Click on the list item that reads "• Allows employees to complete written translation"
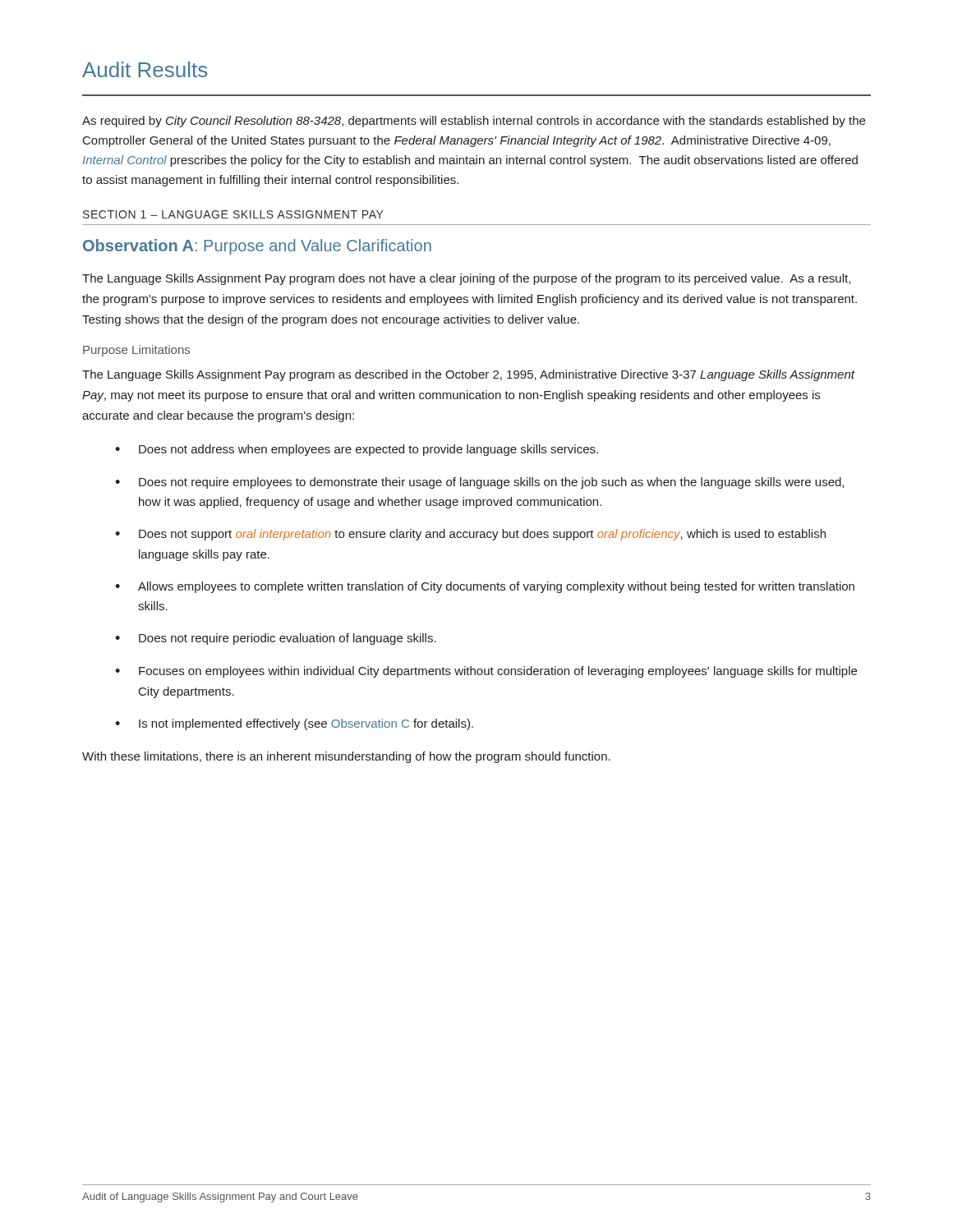 click(493, 597)
